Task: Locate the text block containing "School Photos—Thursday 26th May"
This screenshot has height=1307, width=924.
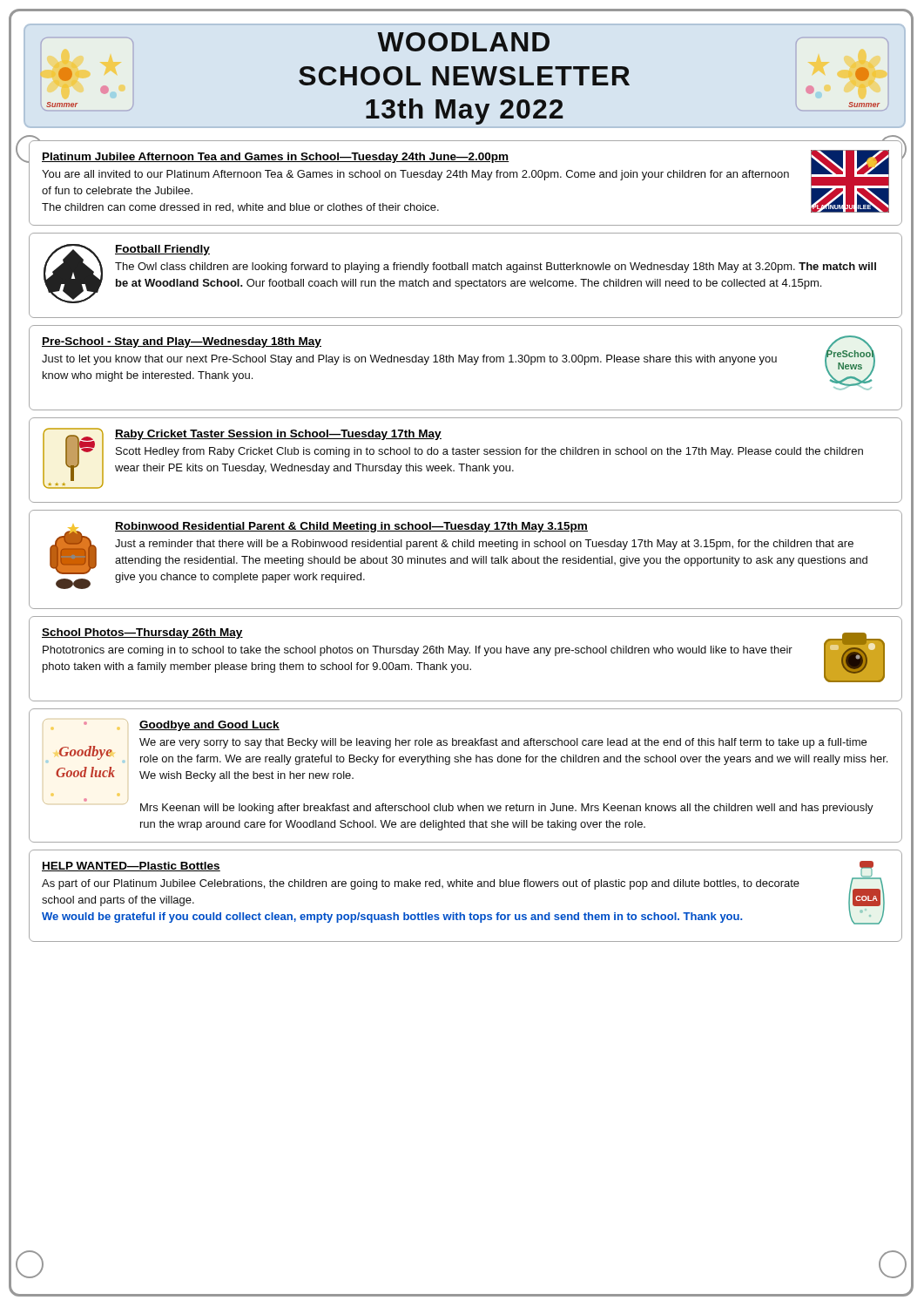Action: (465, 659)
